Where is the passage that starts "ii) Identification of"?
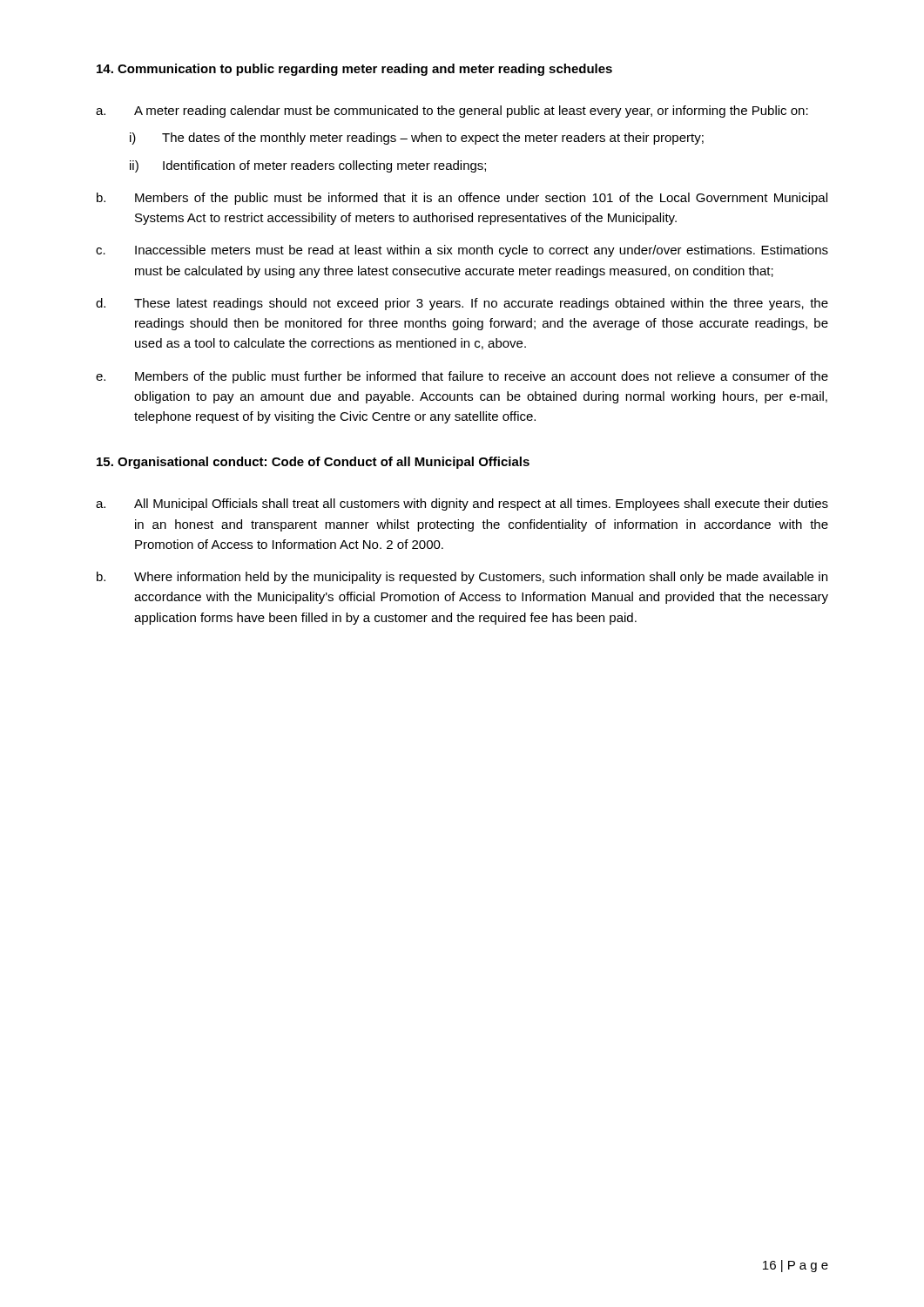Viewport: 924px width, 1307px height. 479,165
